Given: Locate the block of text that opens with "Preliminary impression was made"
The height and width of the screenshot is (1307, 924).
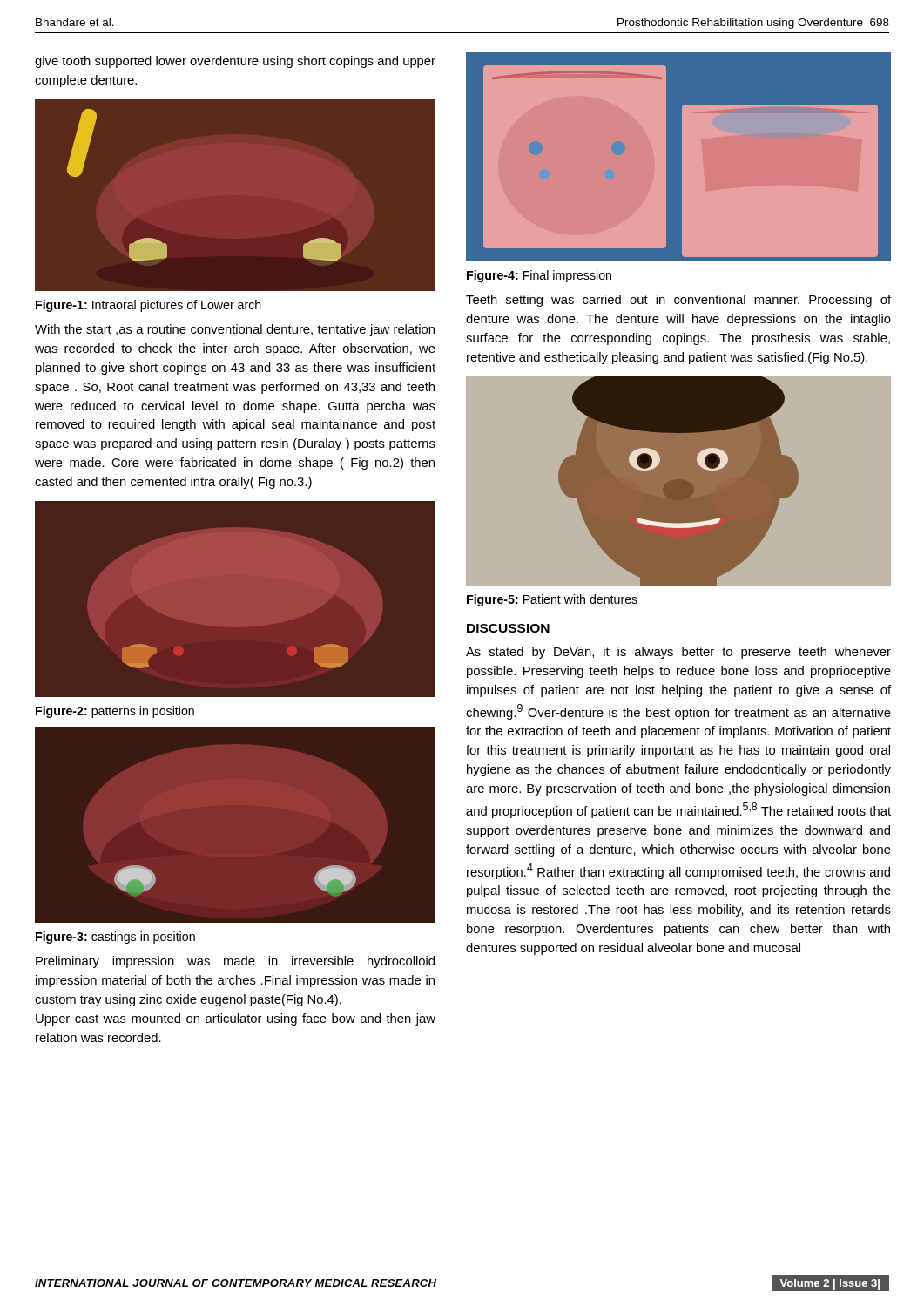Looking at the screenshot, I should [235, 999].
